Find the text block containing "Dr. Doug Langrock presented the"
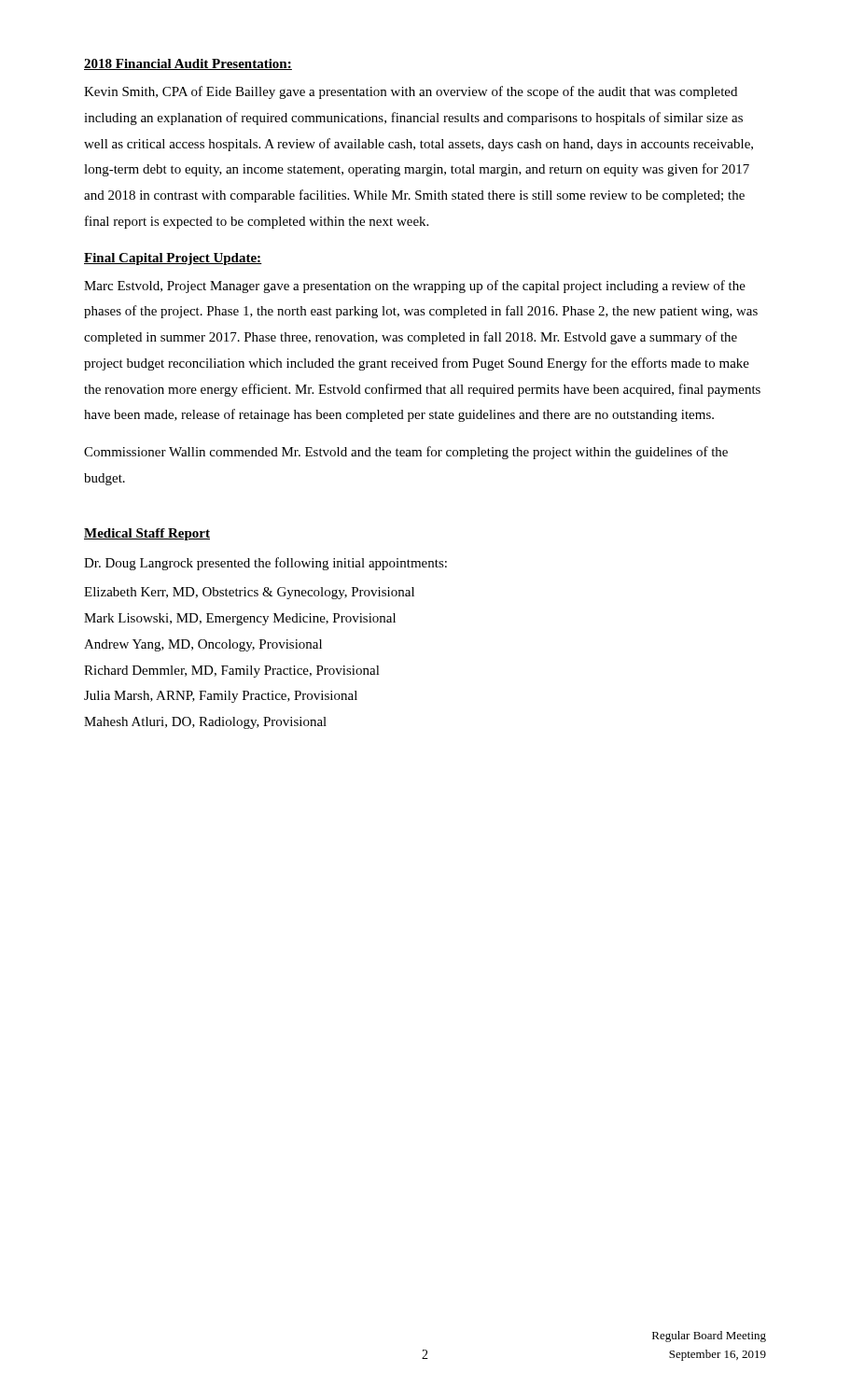This screenshot has width=850, height=1400. point(266,562)
